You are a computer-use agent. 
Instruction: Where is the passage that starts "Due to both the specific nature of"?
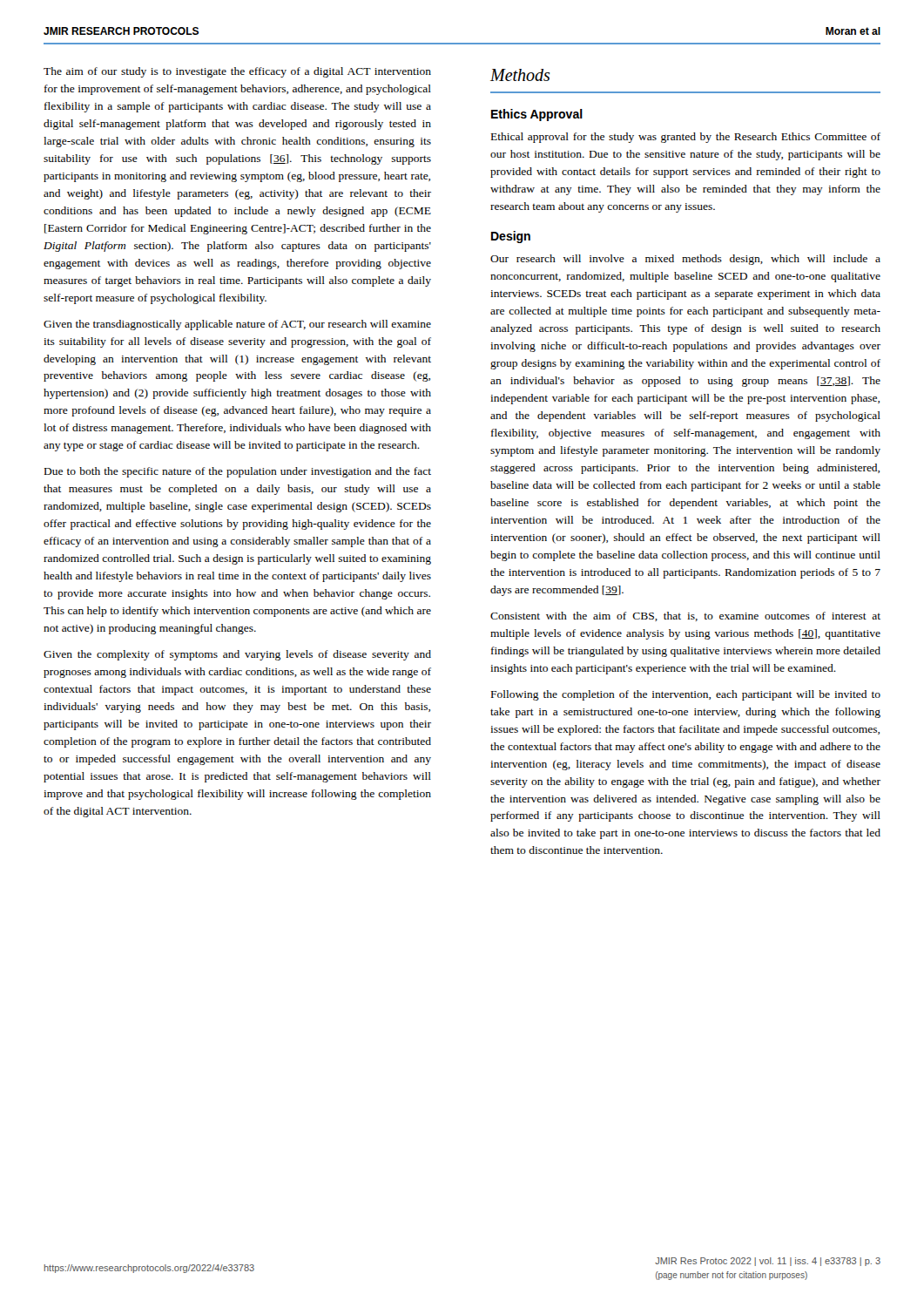pos(237,550)
